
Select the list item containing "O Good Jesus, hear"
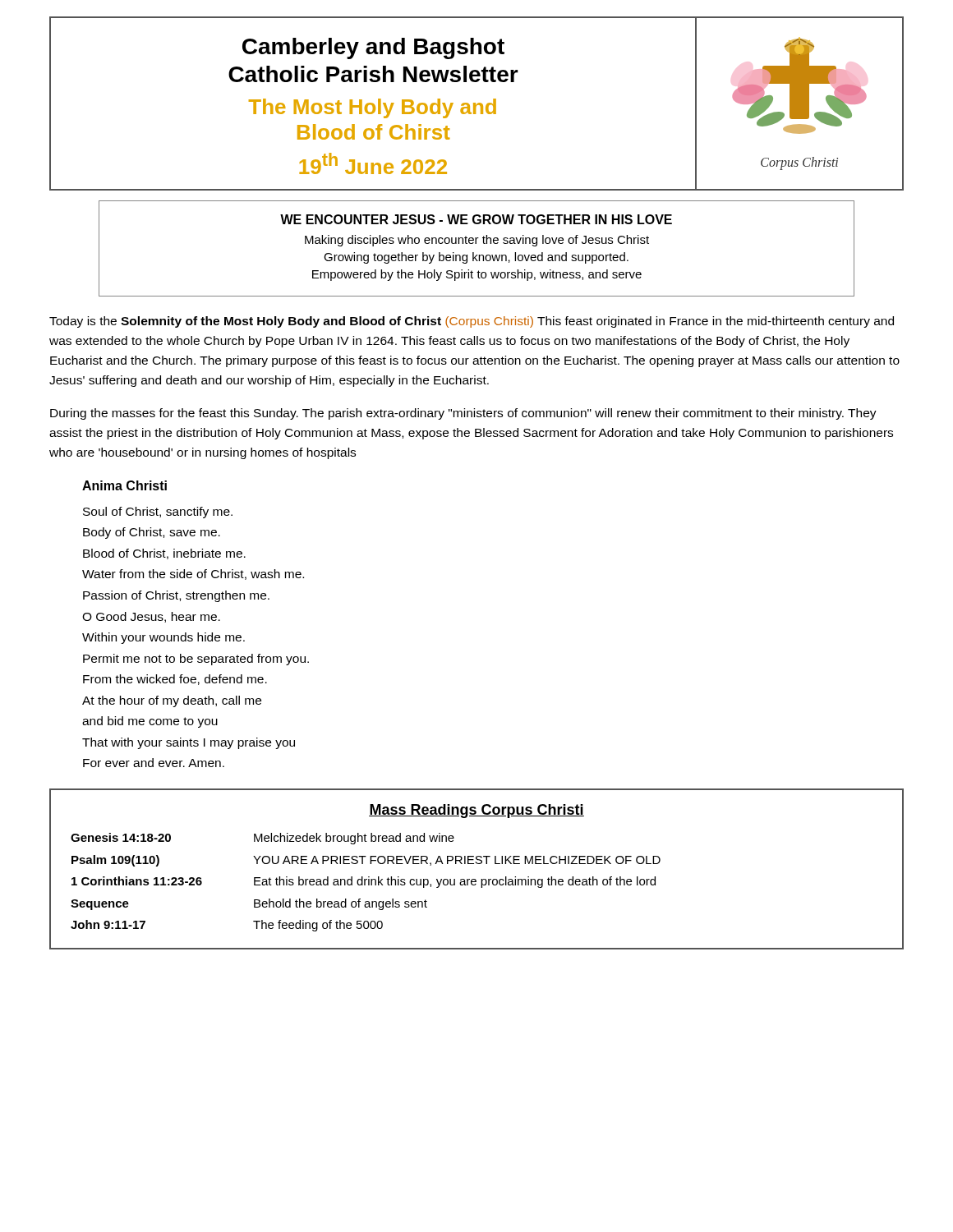(x=152, y=616)
